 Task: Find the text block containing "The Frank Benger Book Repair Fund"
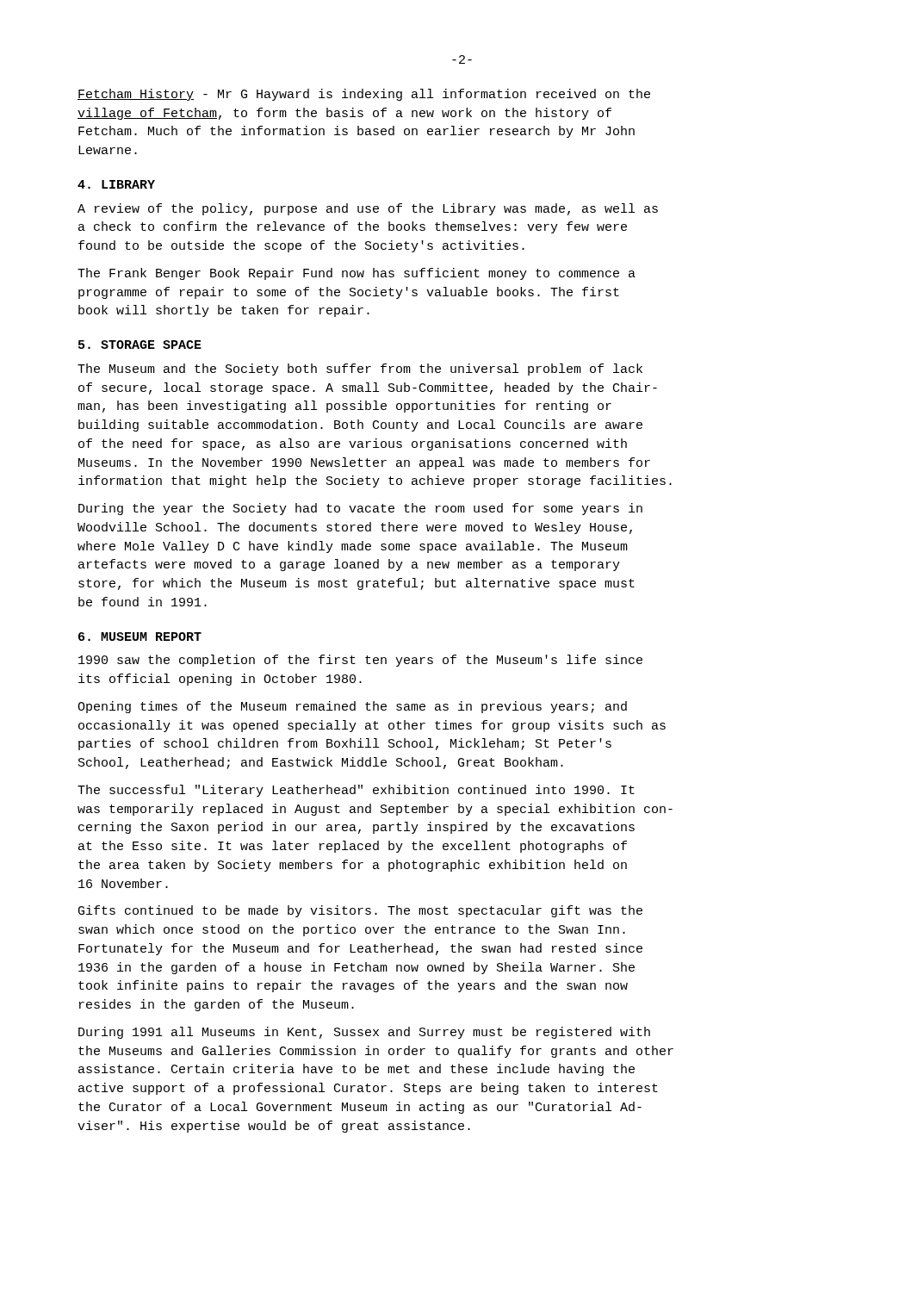click(357, 293)
